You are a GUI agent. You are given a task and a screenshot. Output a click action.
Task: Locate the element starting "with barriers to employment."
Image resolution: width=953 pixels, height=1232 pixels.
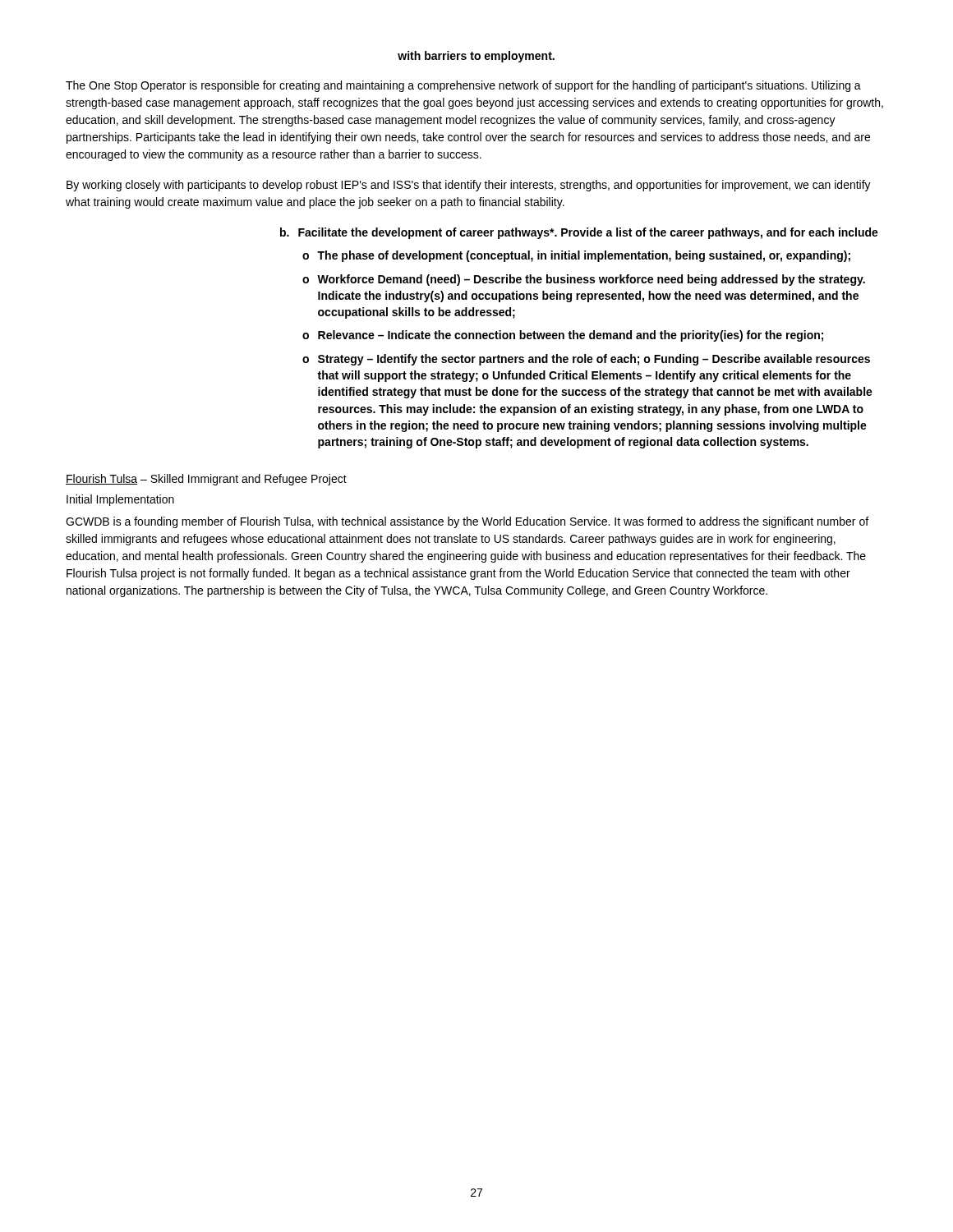tap(476, 56)
